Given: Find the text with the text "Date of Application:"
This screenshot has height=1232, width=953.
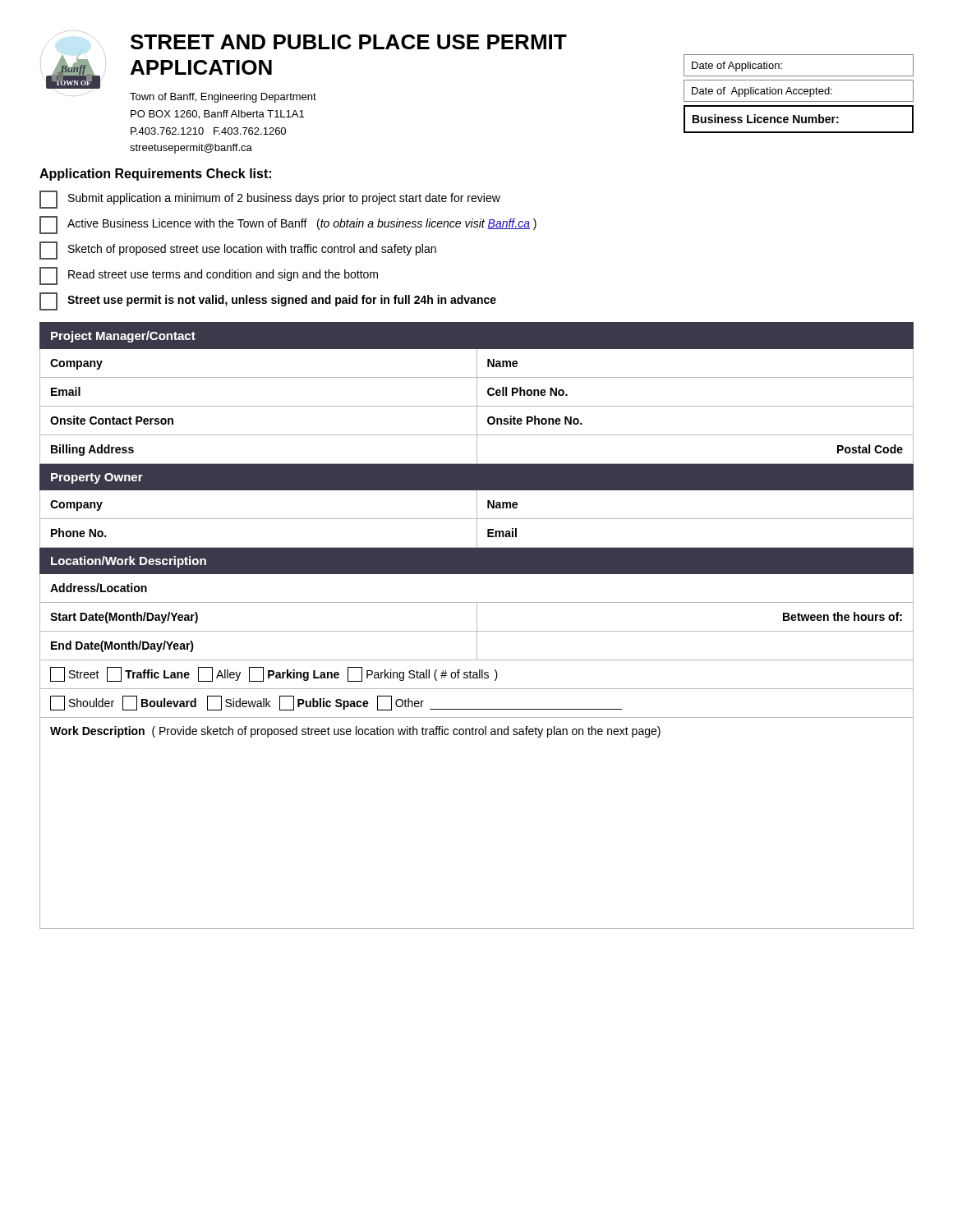Looking at the screenshot, I should coord(737,65).
